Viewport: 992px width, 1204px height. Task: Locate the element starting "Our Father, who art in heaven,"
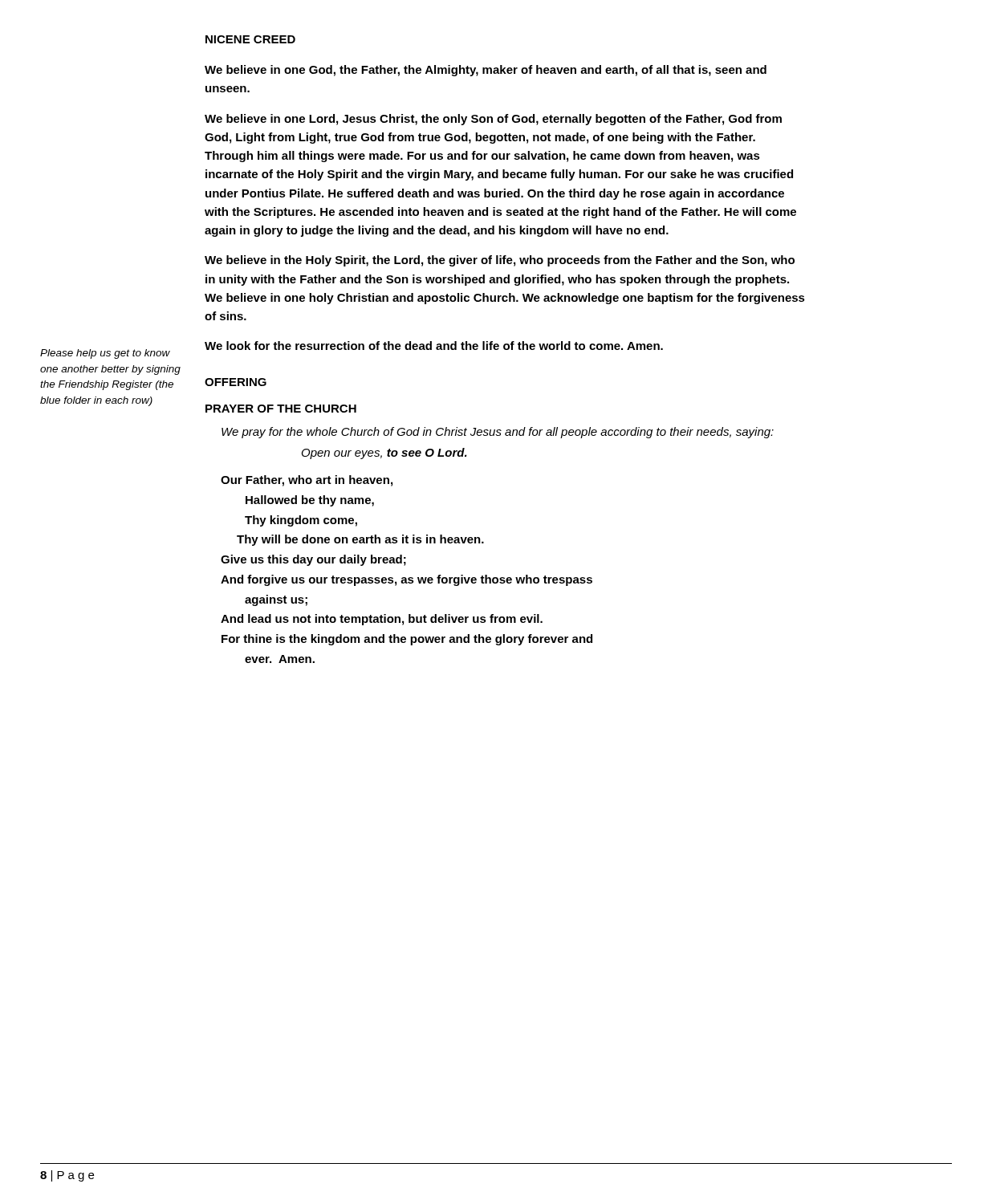click(x=514, y=571)
